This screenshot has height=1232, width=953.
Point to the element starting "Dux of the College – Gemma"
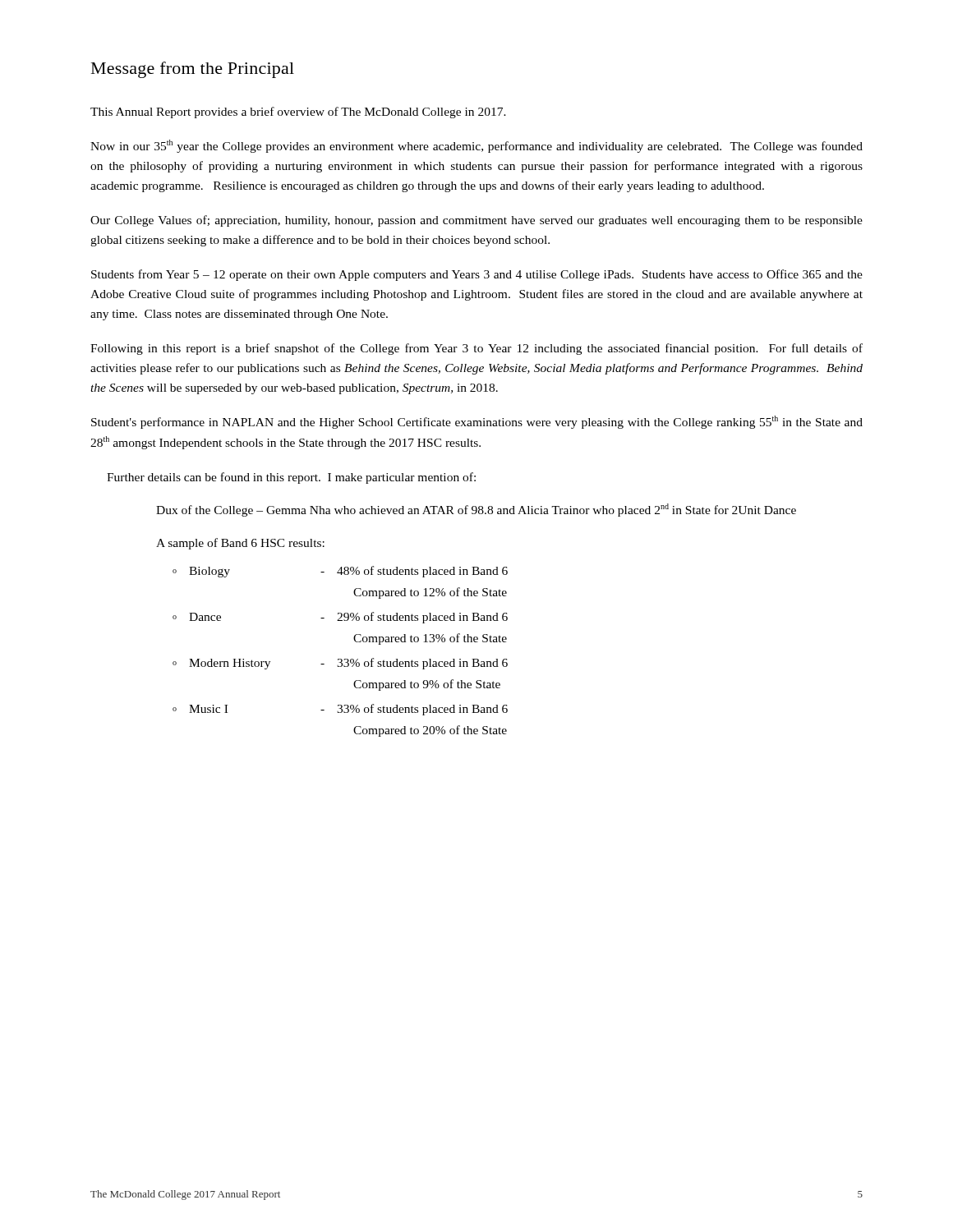click(476, 509)
